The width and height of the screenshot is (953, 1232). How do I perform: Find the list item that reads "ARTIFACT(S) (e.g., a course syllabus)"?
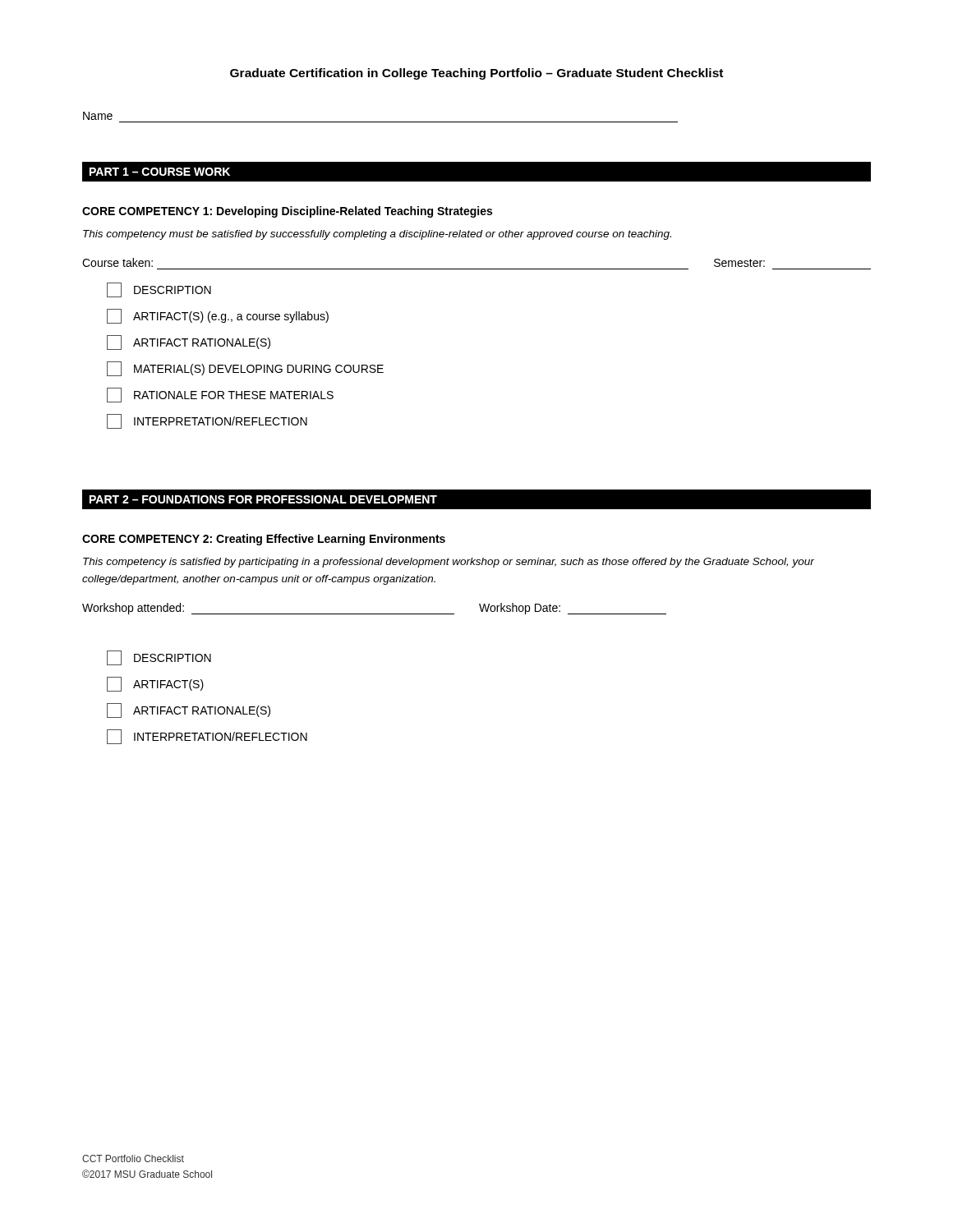[218, 316]
